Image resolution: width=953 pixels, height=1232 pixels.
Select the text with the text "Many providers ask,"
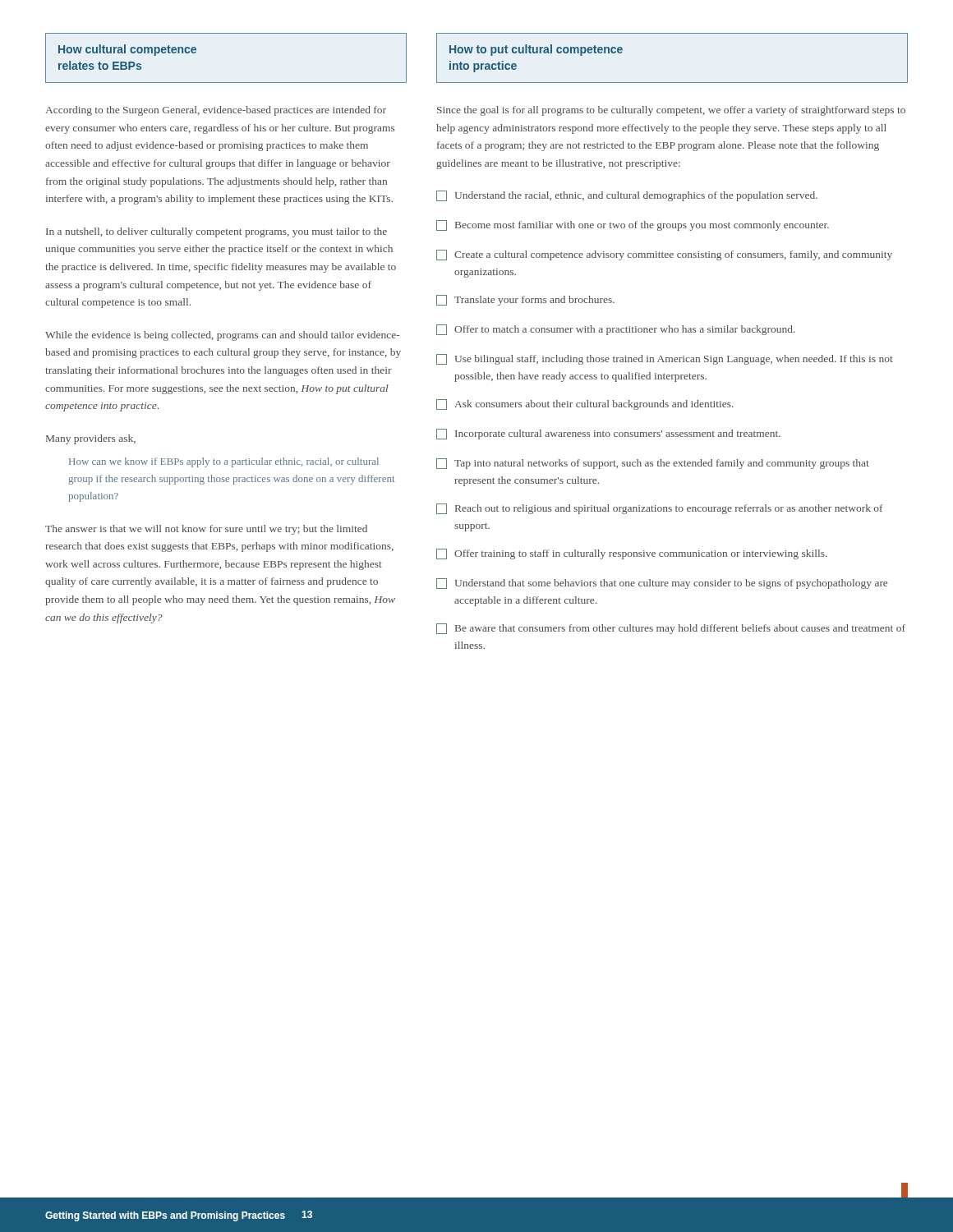(x=91, y=438)
